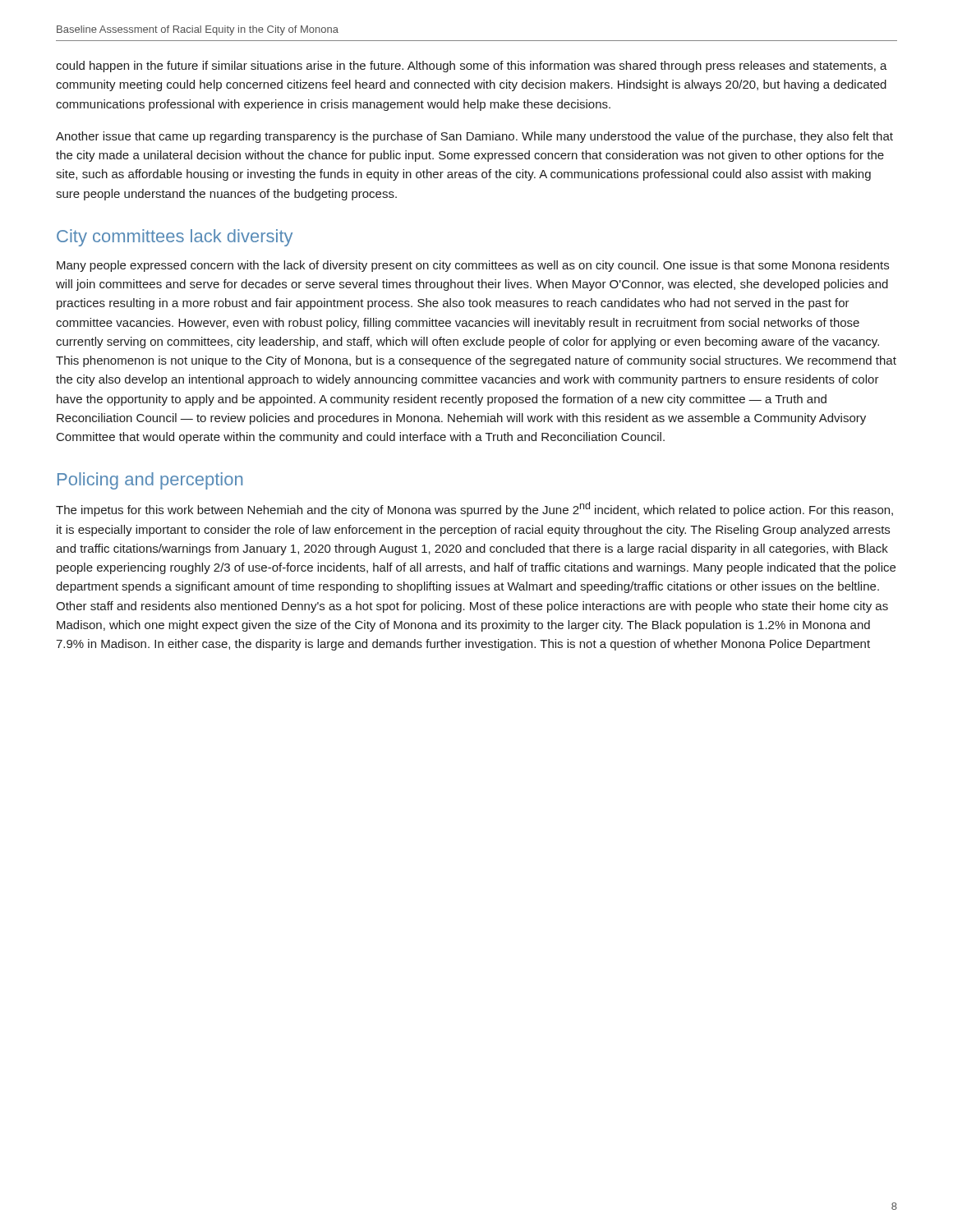Viewport: 953px width, 1232px height.
Task: Locate the text block that says "The impetus for this work"
Action: [476, 575]
